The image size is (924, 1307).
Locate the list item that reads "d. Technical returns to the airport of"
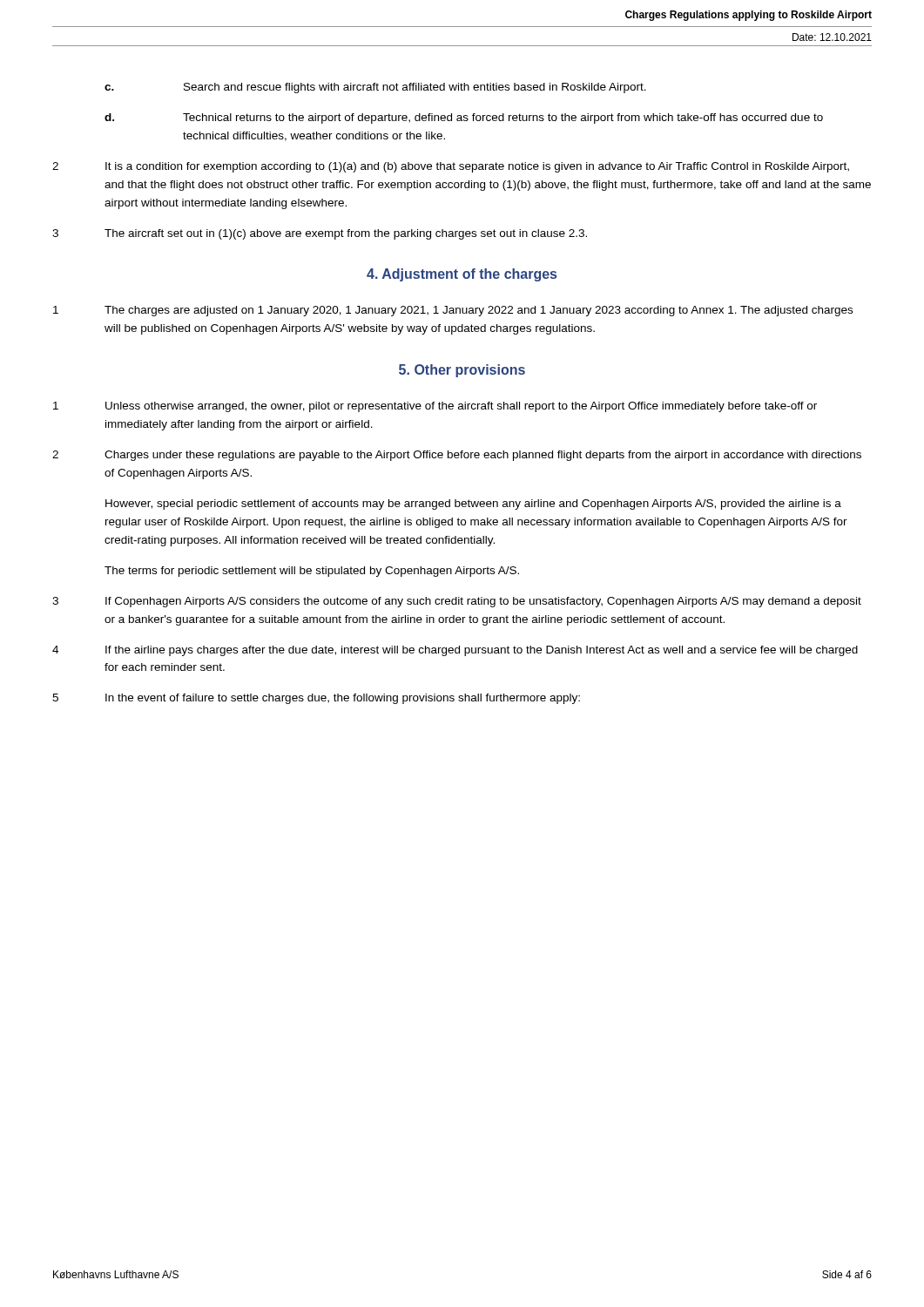tap(462, 127)
